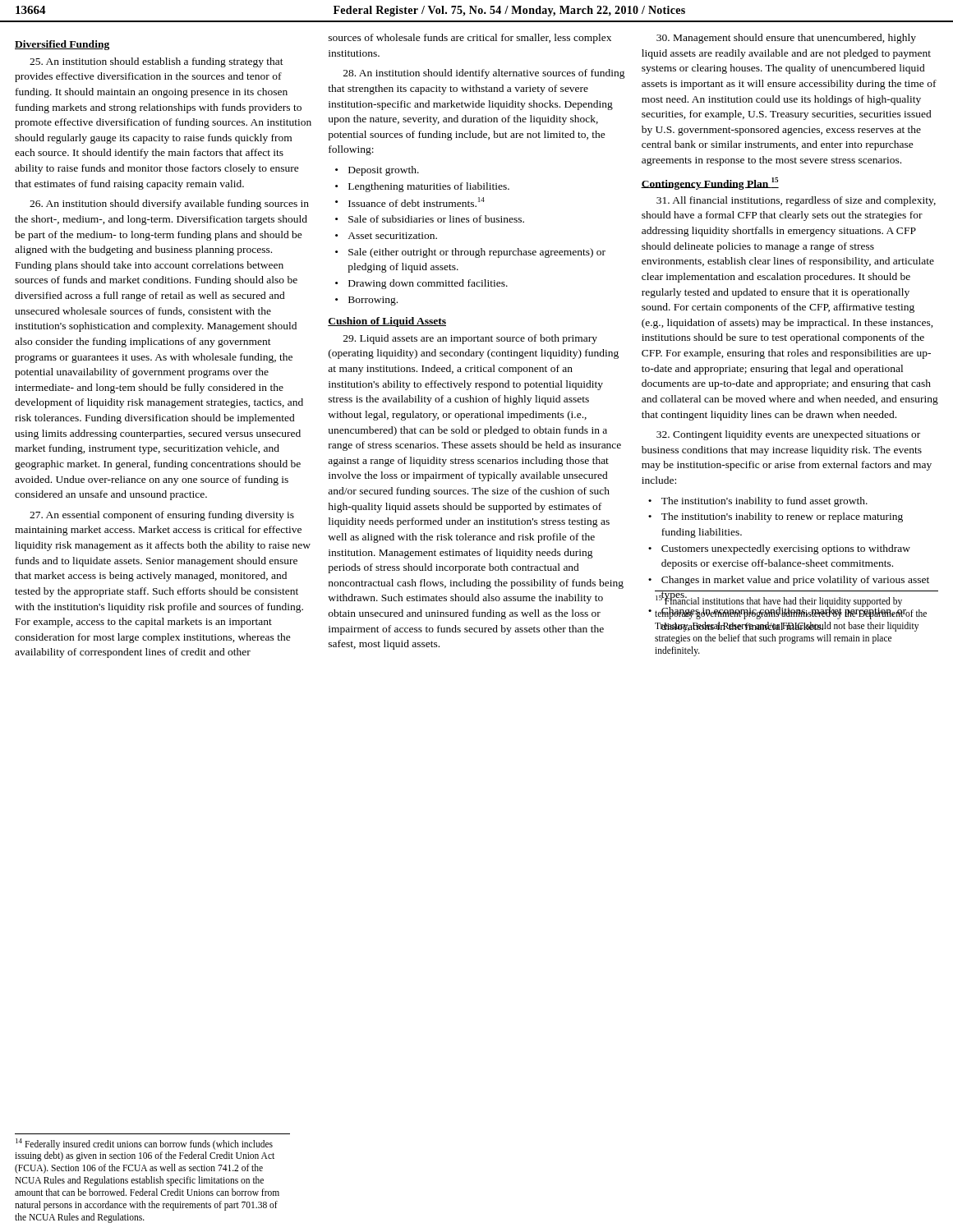Find the text block that reads "Contingent liquidity events are unexpected"
The image size is (953, 1232).
[x=787, y=457]
